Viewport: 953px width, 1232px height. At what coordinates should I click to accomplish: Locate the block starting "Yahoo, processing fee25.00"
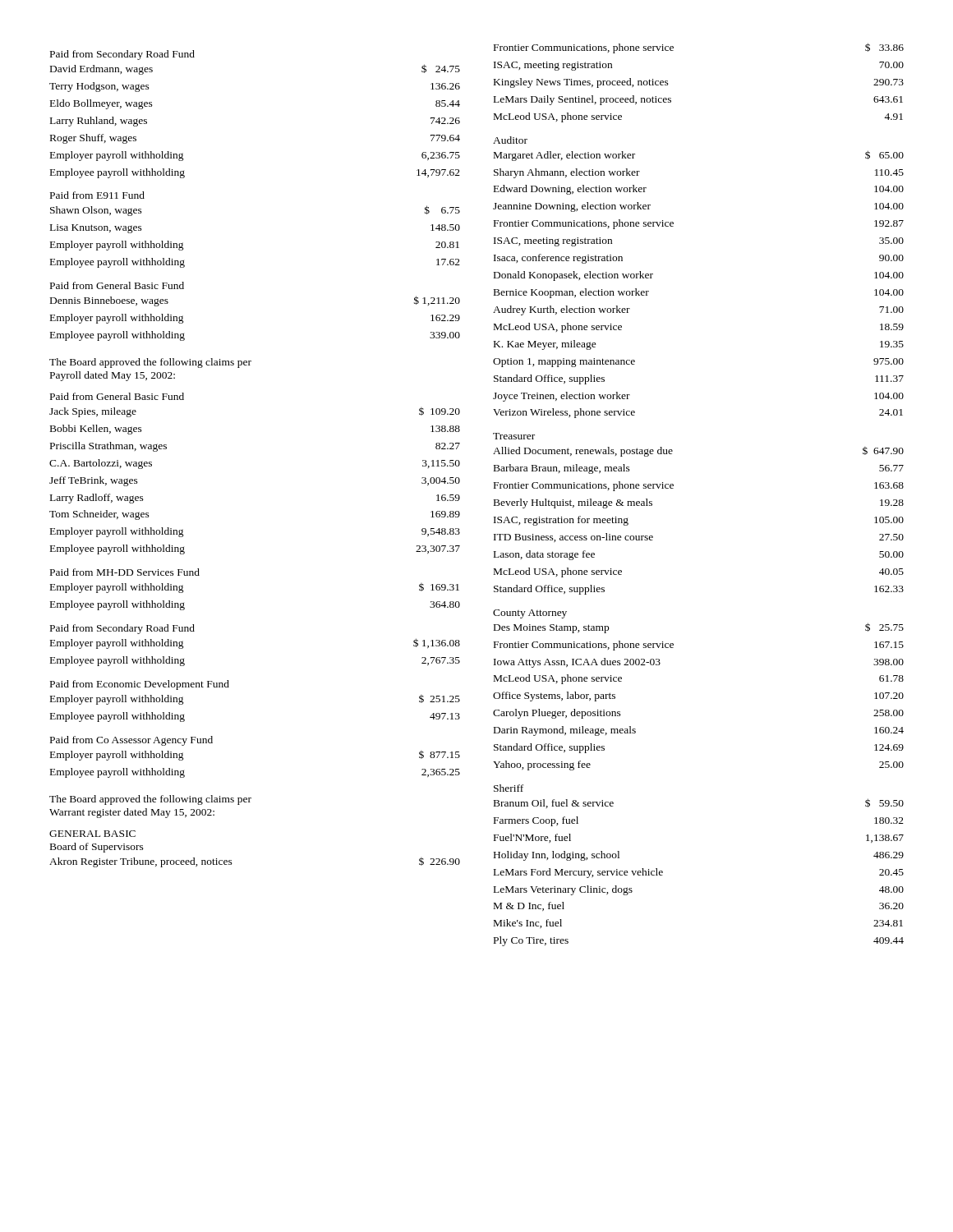(x=543, y=765)
